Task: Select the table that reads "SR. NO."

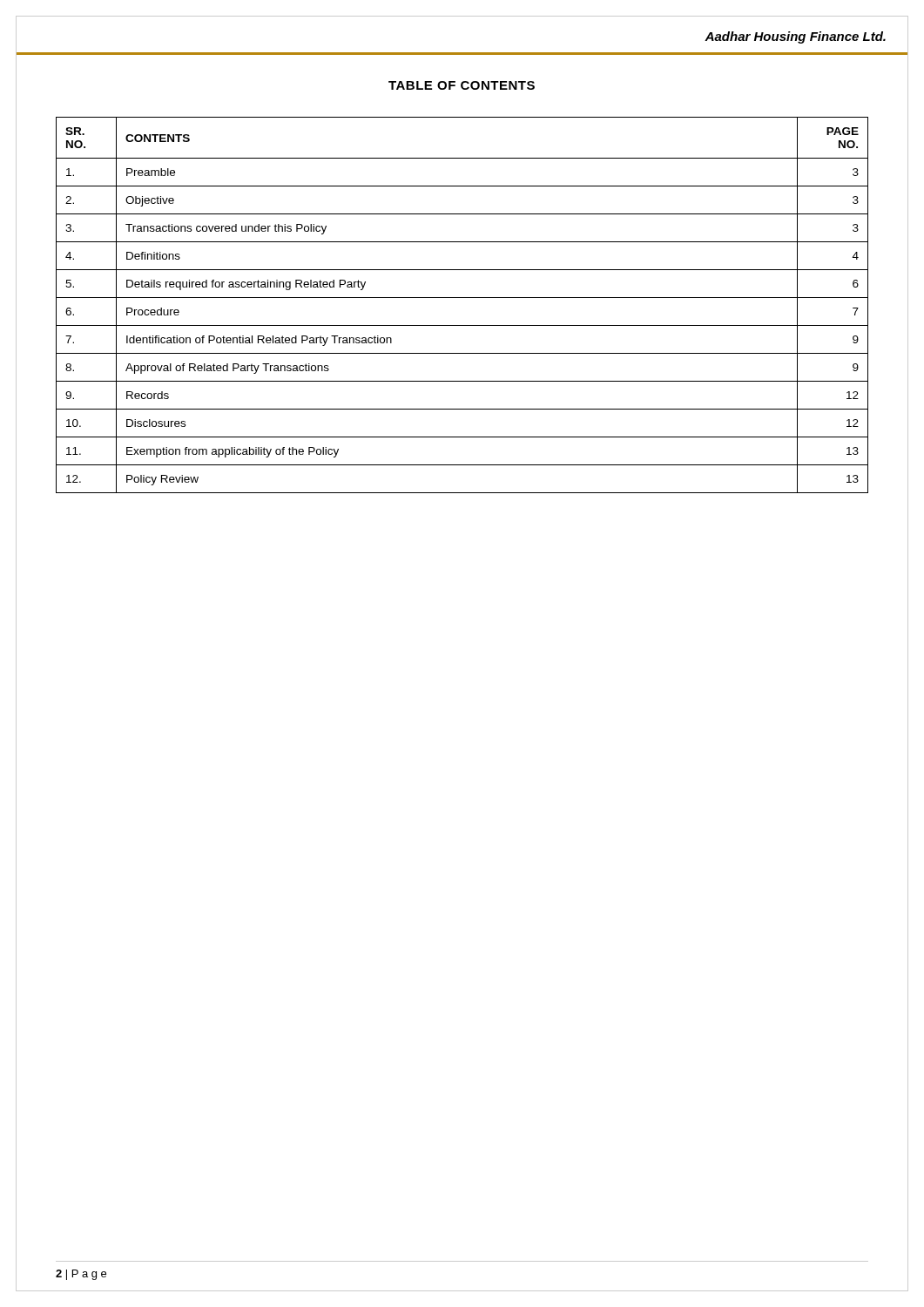Action: [x=462, y=305]
